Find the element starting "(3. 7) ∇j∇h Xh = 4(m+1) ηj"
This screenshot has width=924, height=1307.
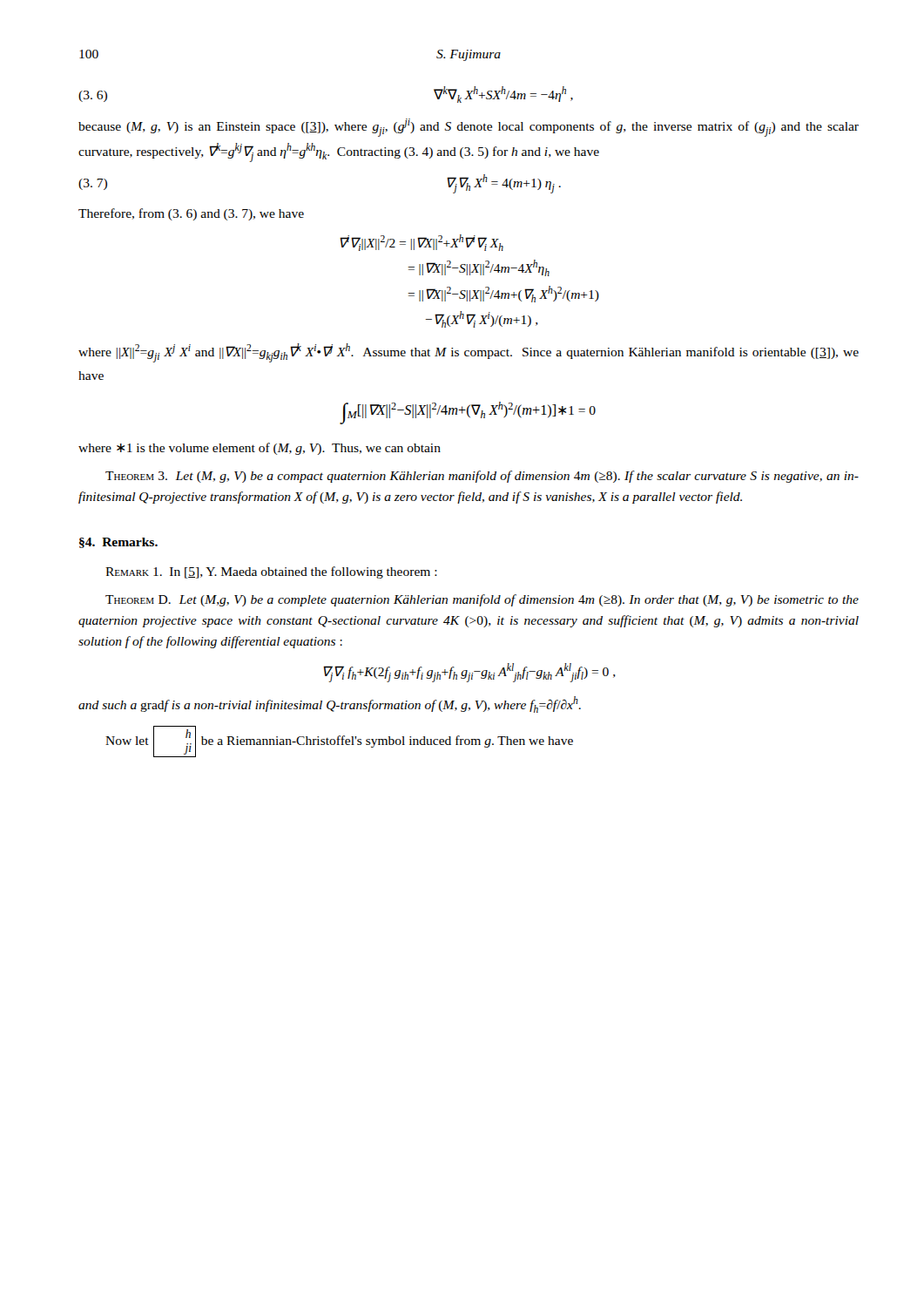[x=469, y=184]
